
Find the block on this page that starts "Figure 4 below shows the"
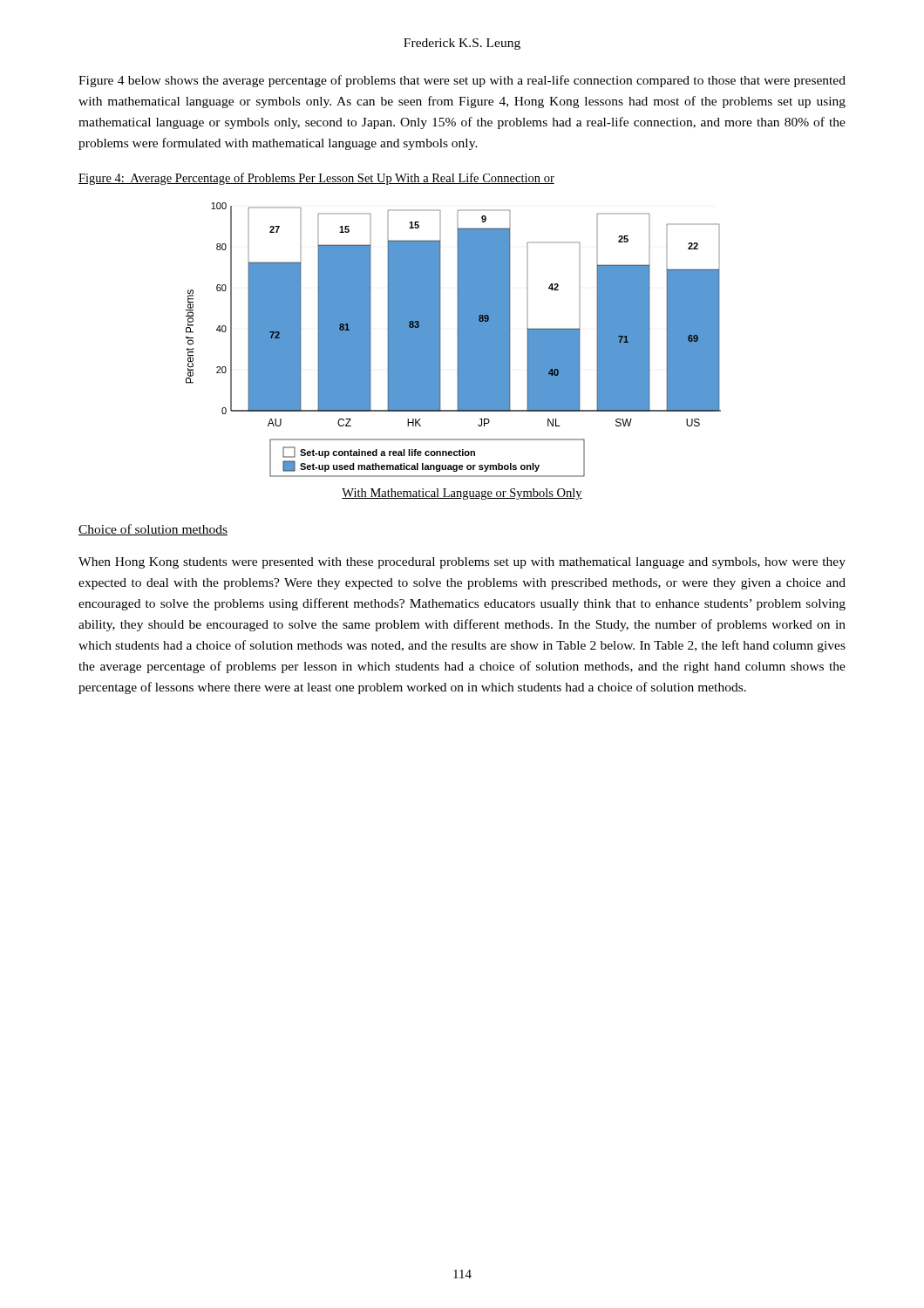(462, 111)
